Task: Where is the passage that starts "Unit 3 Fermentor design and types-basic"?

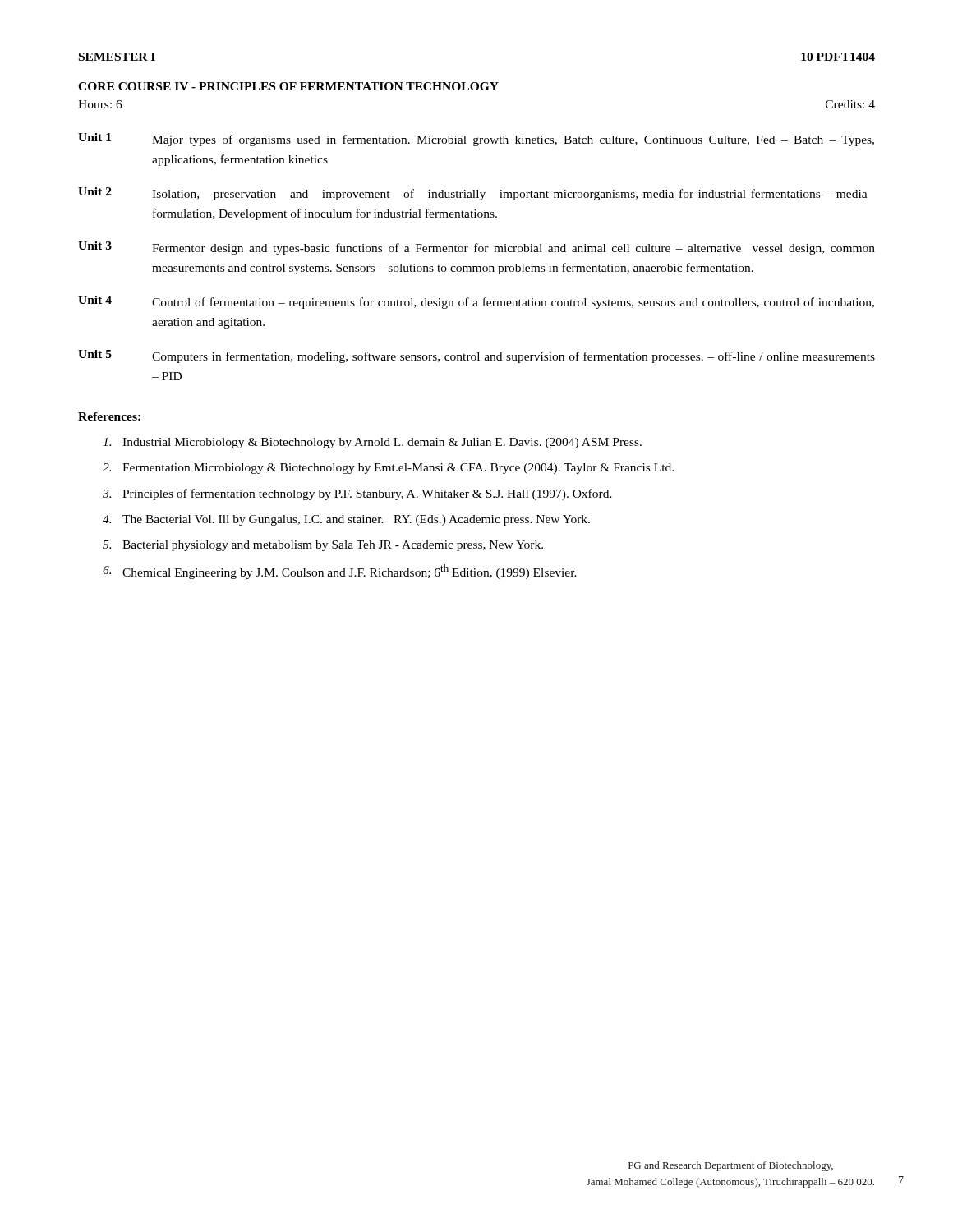Action: pyautogui.click(x=476, y=258)
